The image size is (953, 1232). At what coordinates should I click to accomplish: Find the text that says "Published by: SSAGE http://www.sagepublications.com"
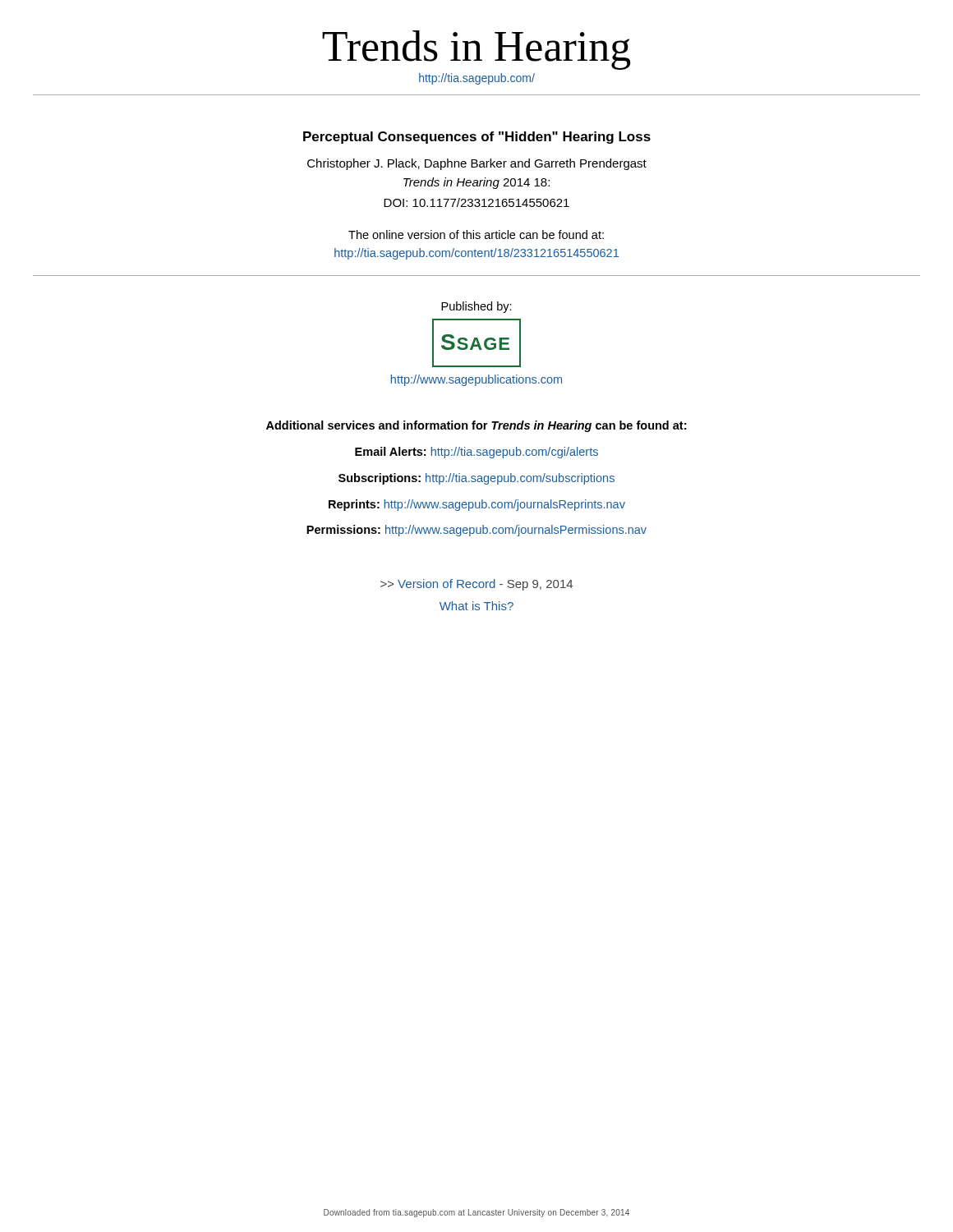click(476, 343)
